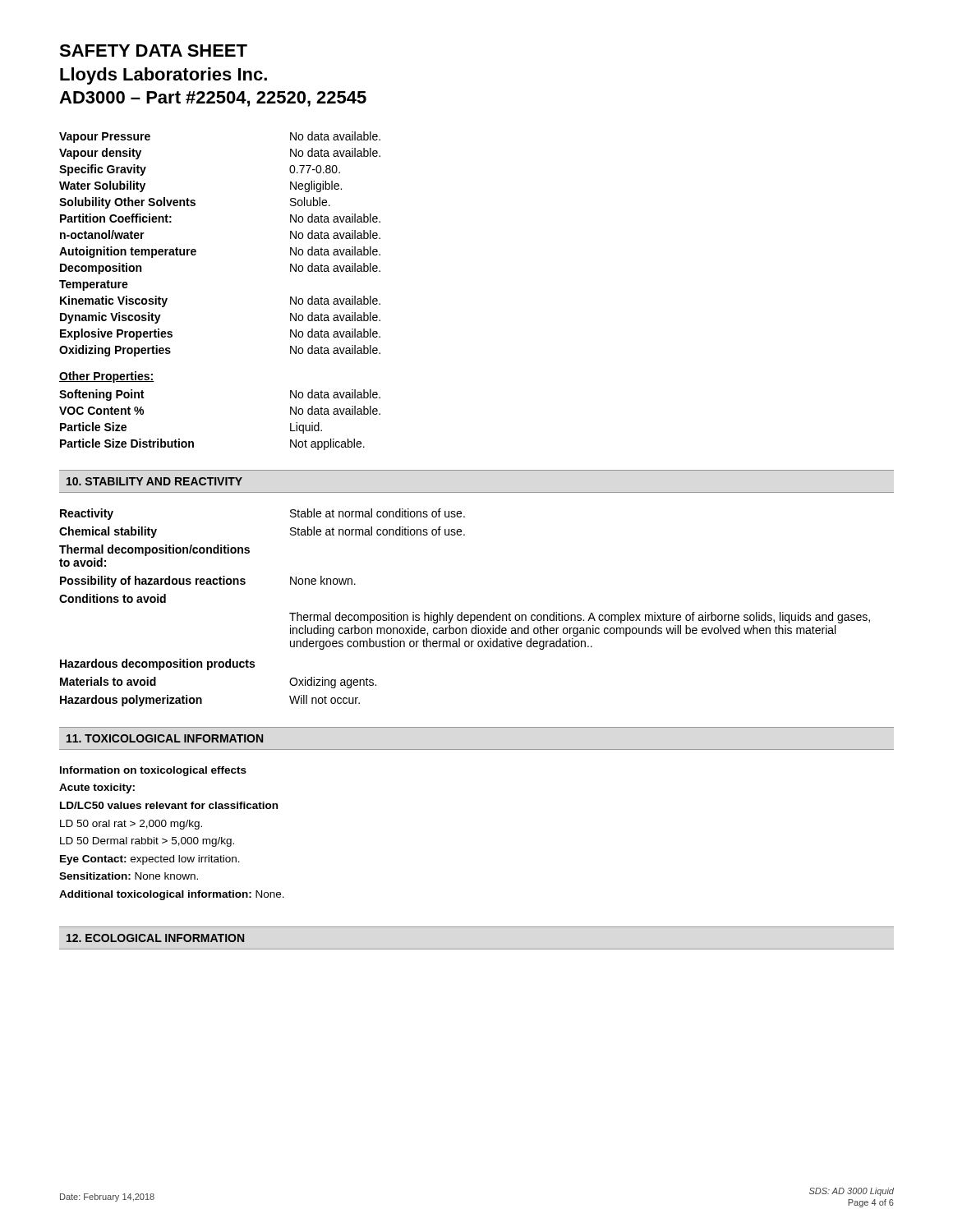
Task: Select the table that reads "Thermal decomposition is highly dependent"
Action: pyautogui.click(x=476, y=606)
